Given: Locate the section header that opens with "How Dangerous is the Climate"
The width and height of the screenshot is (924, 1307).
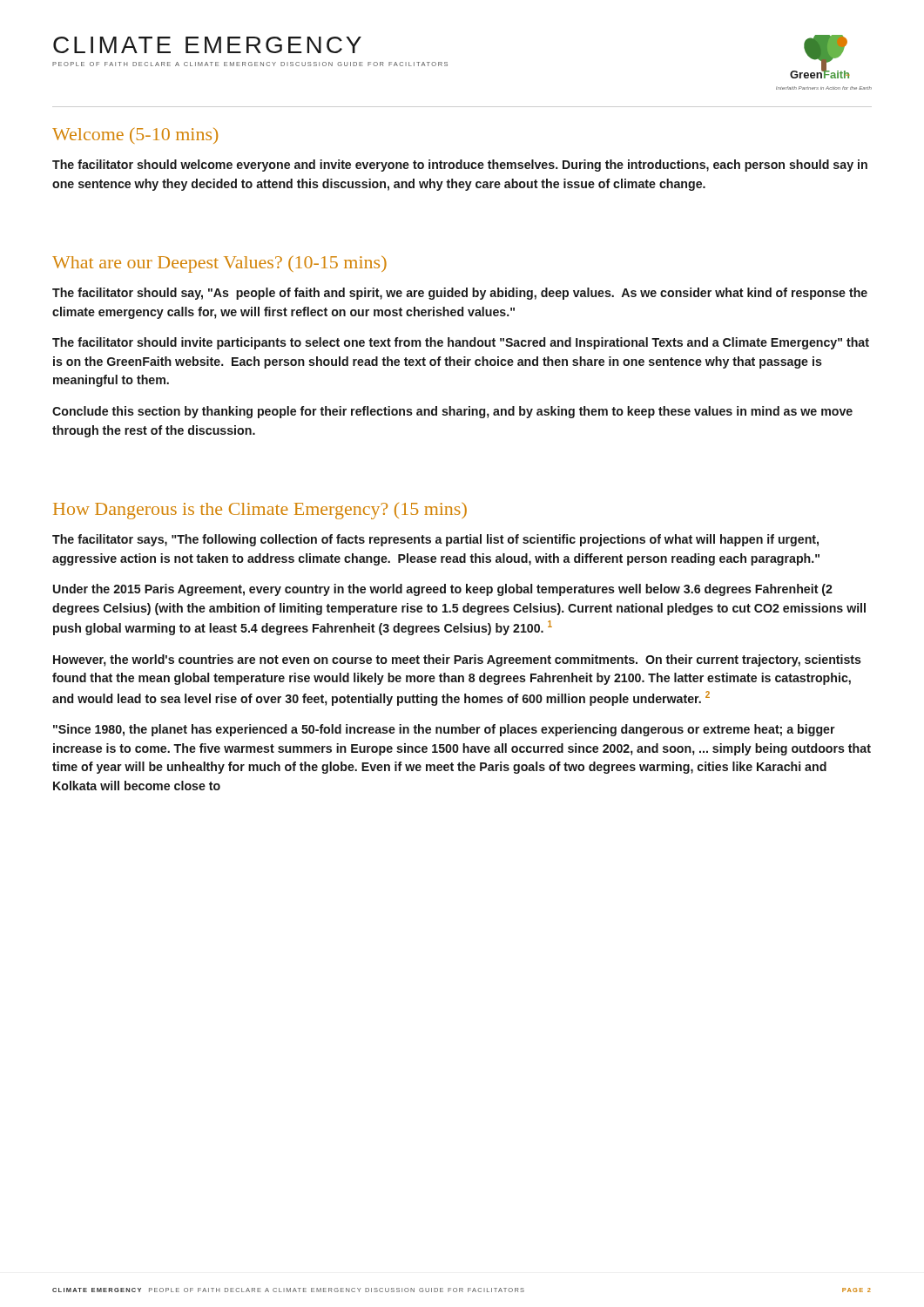Looking at the screenshot, I should [x=260, y=509].
